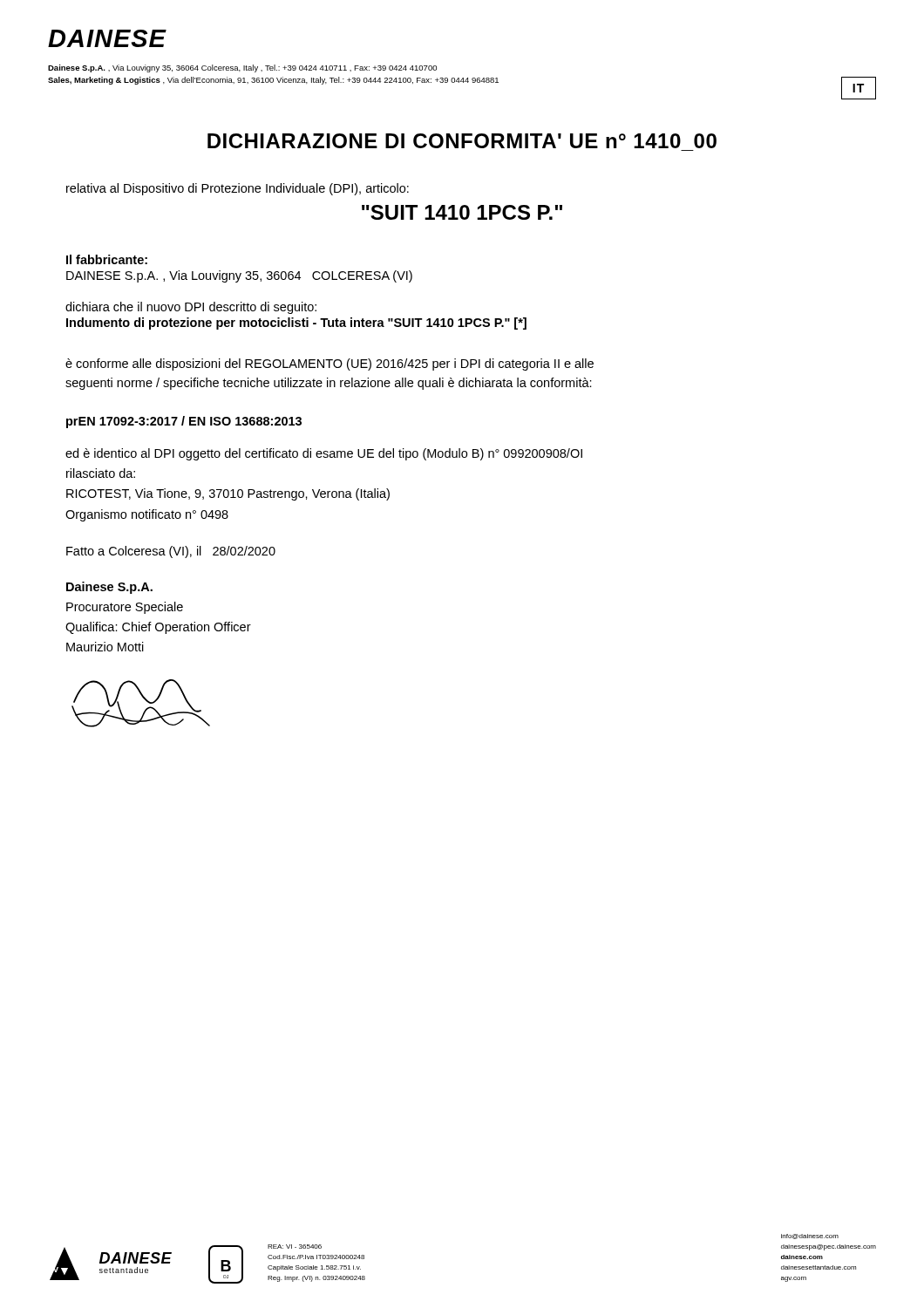Locate the text block with the text "ed è identico al DPI"
The width and height of the screenshot is (924, 1308).
(324, 484)
